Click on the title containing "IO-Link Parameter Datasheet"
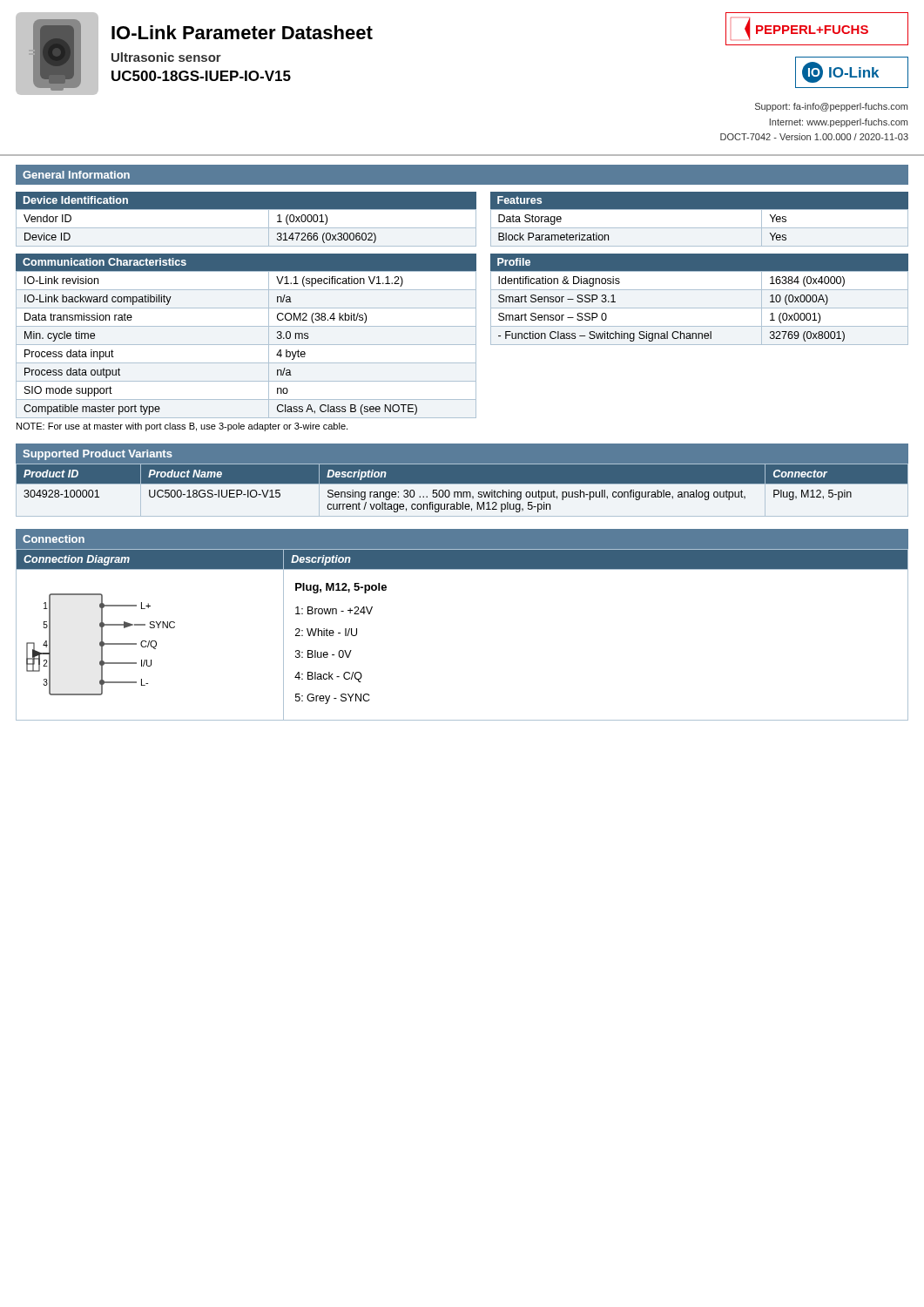 coord(242,33)
